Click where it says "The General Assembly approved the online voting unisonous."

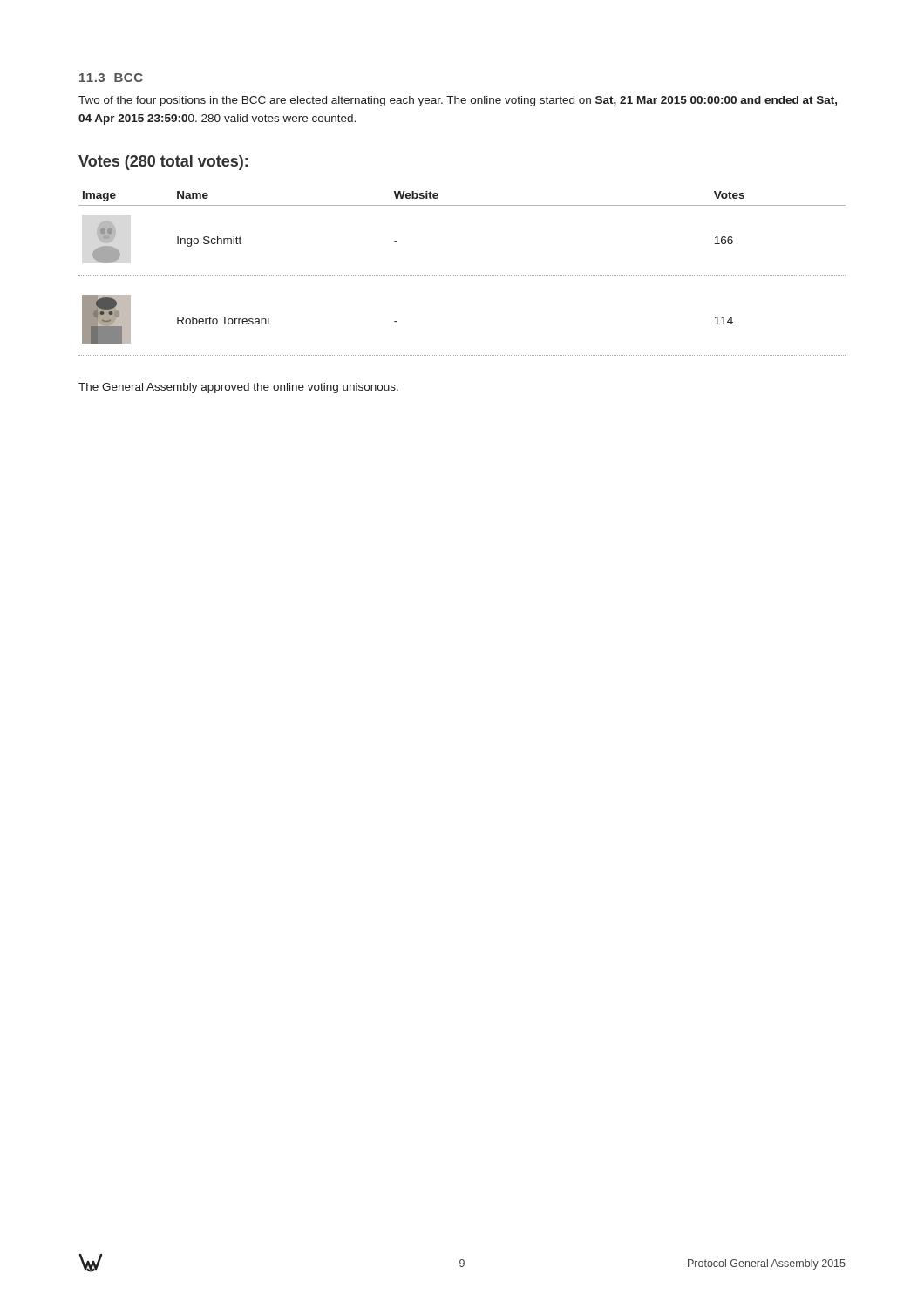click(x=239, y=387)
